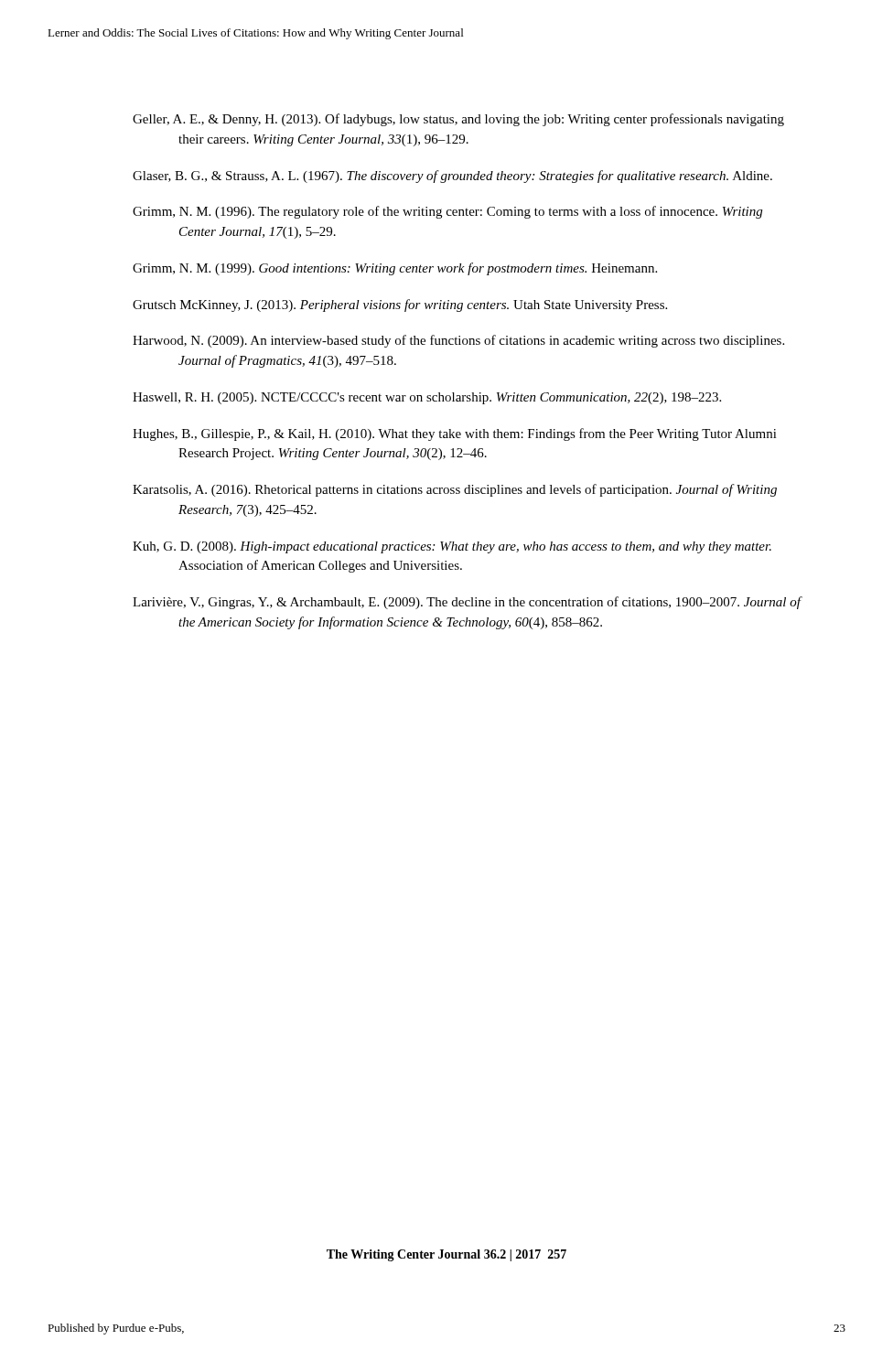Screen dimensions: 1372x893
Task: Locate the block of text that opens with "Hughes, B., Gillespie, P., & Kail, H. (2010)."
Action: 455,443
